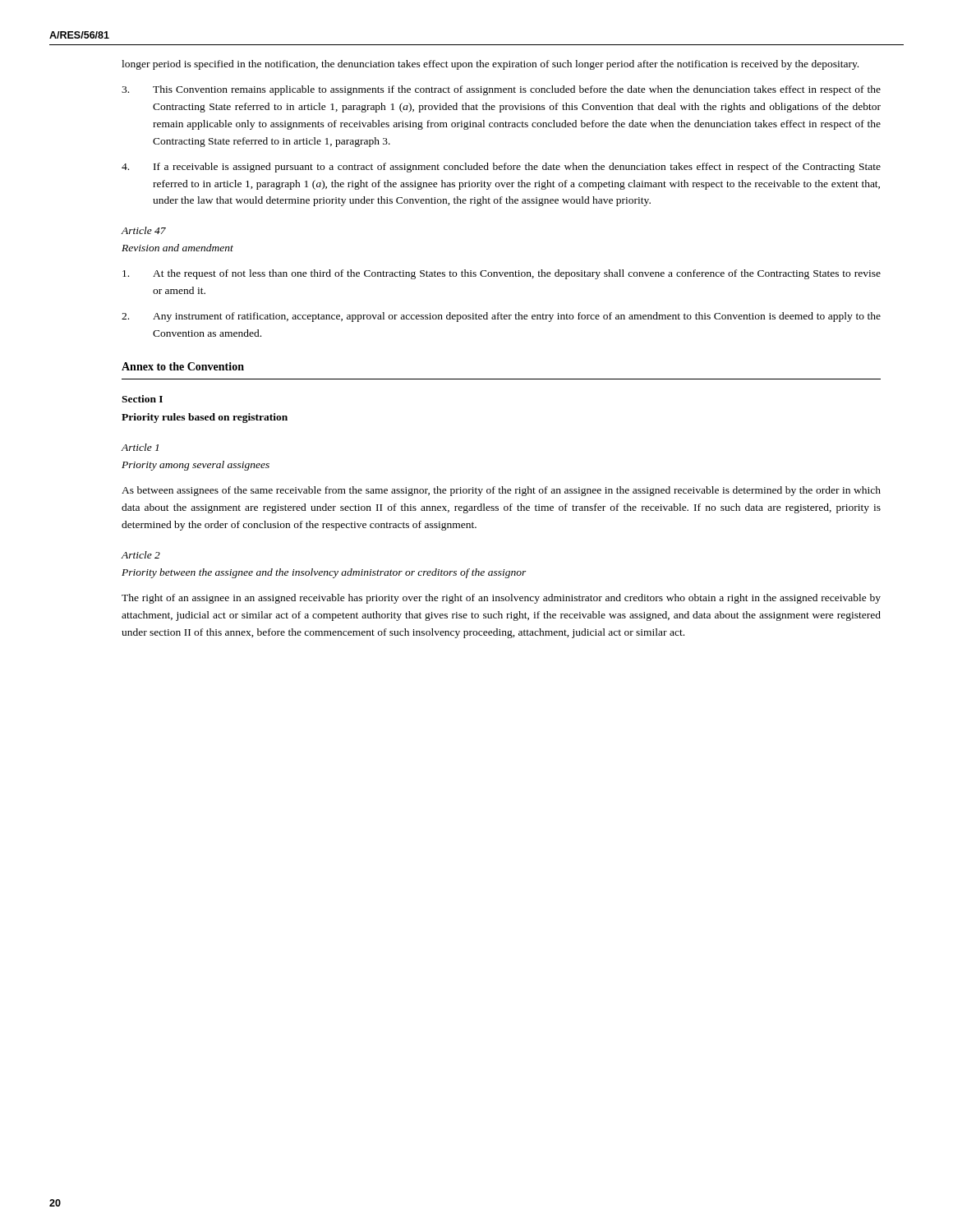This screenshot has width=953, height=1232.
Task: Select the text block that reads "Any instrument of ratification, acceptance,"
Action: point(501,325)
